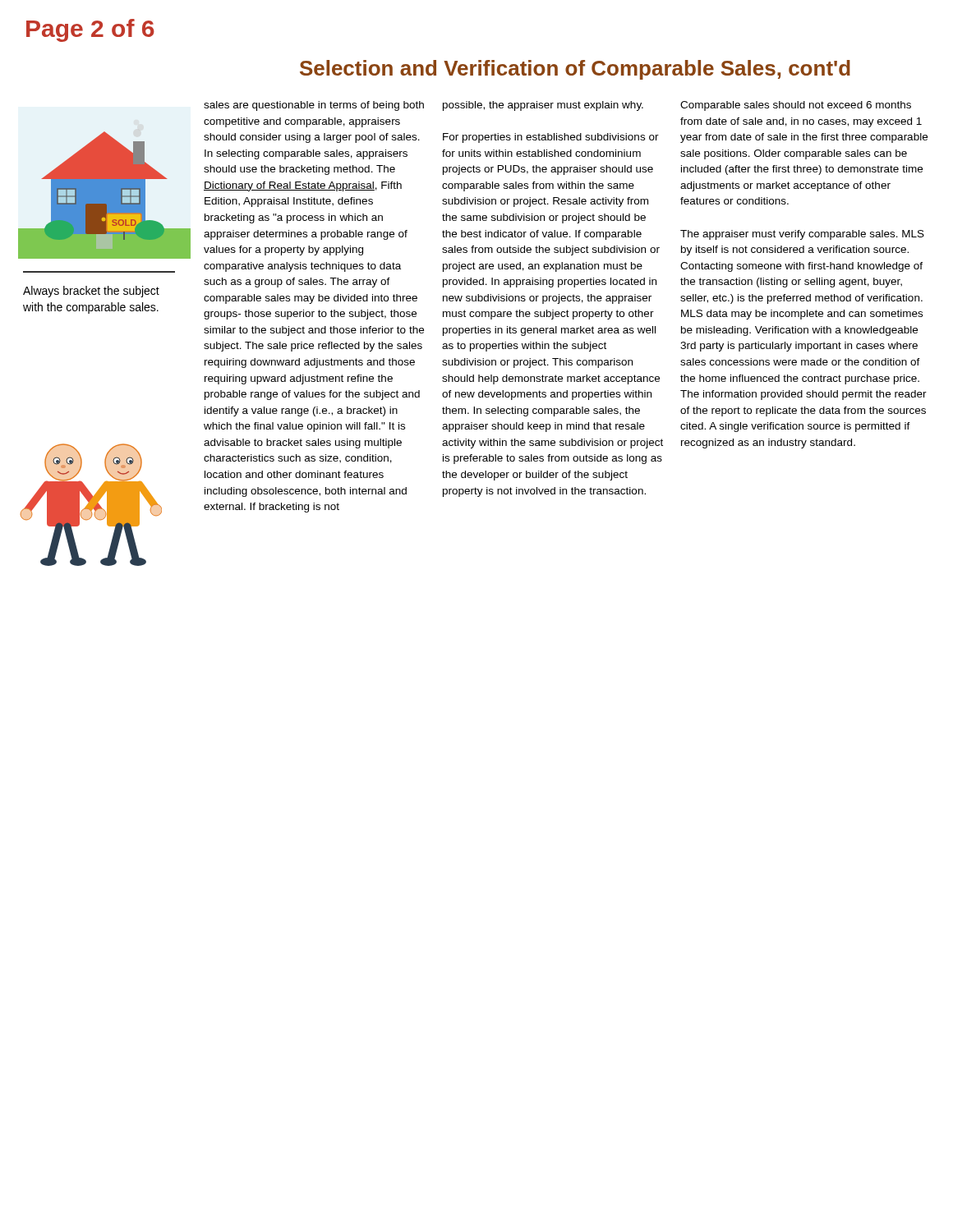Image resolution: width=953 pixels, height=1232 pixels.
Task: Locate the text block that says "Always bracket the subject"
Action: (91, 299)
